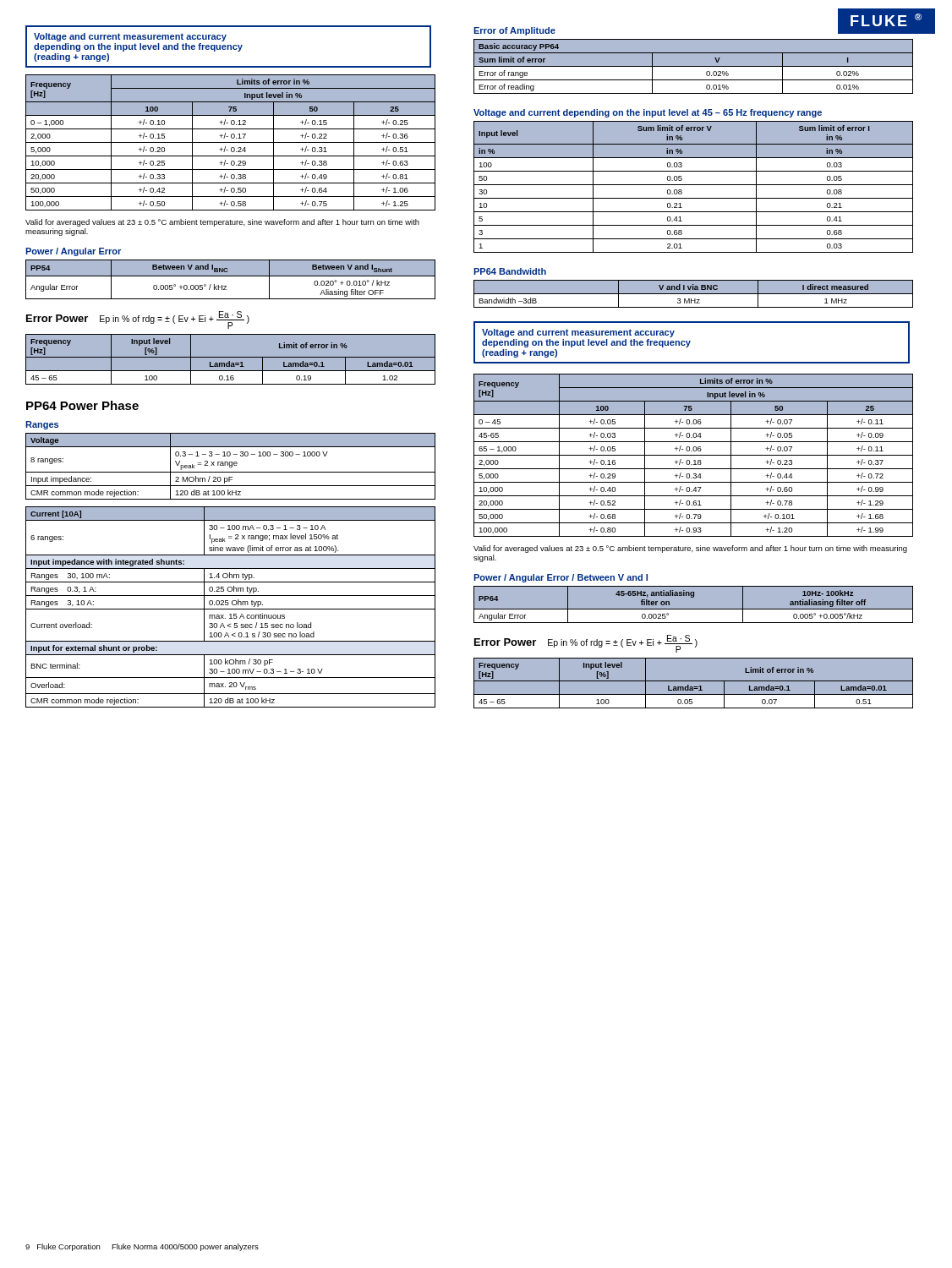Screen dimensions: 1268x952
Task: Click on the table containing "3 MHz"
Action: pos(700,294)
